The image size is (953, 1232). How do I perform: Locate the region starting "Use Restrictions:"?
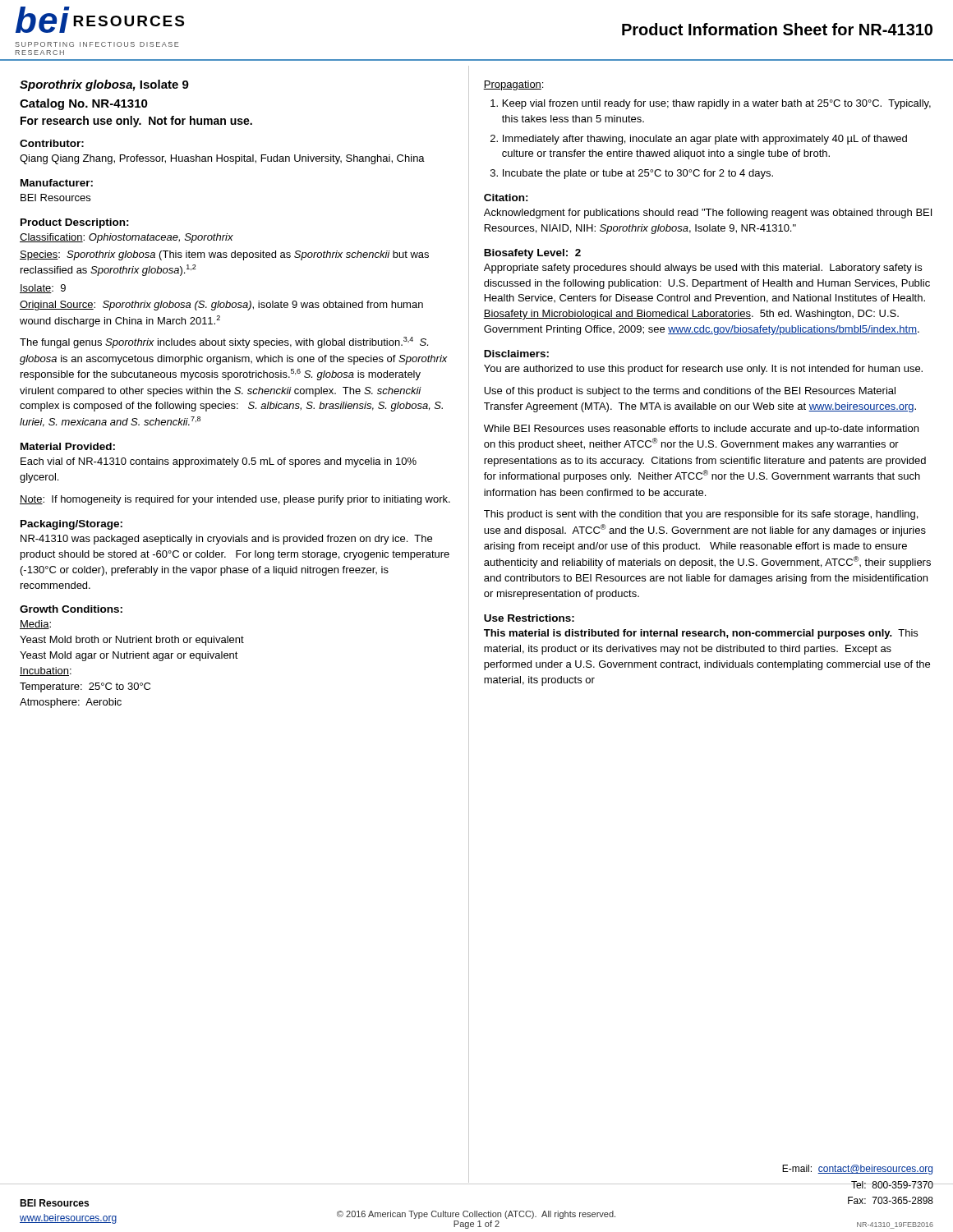coord(529,618)
